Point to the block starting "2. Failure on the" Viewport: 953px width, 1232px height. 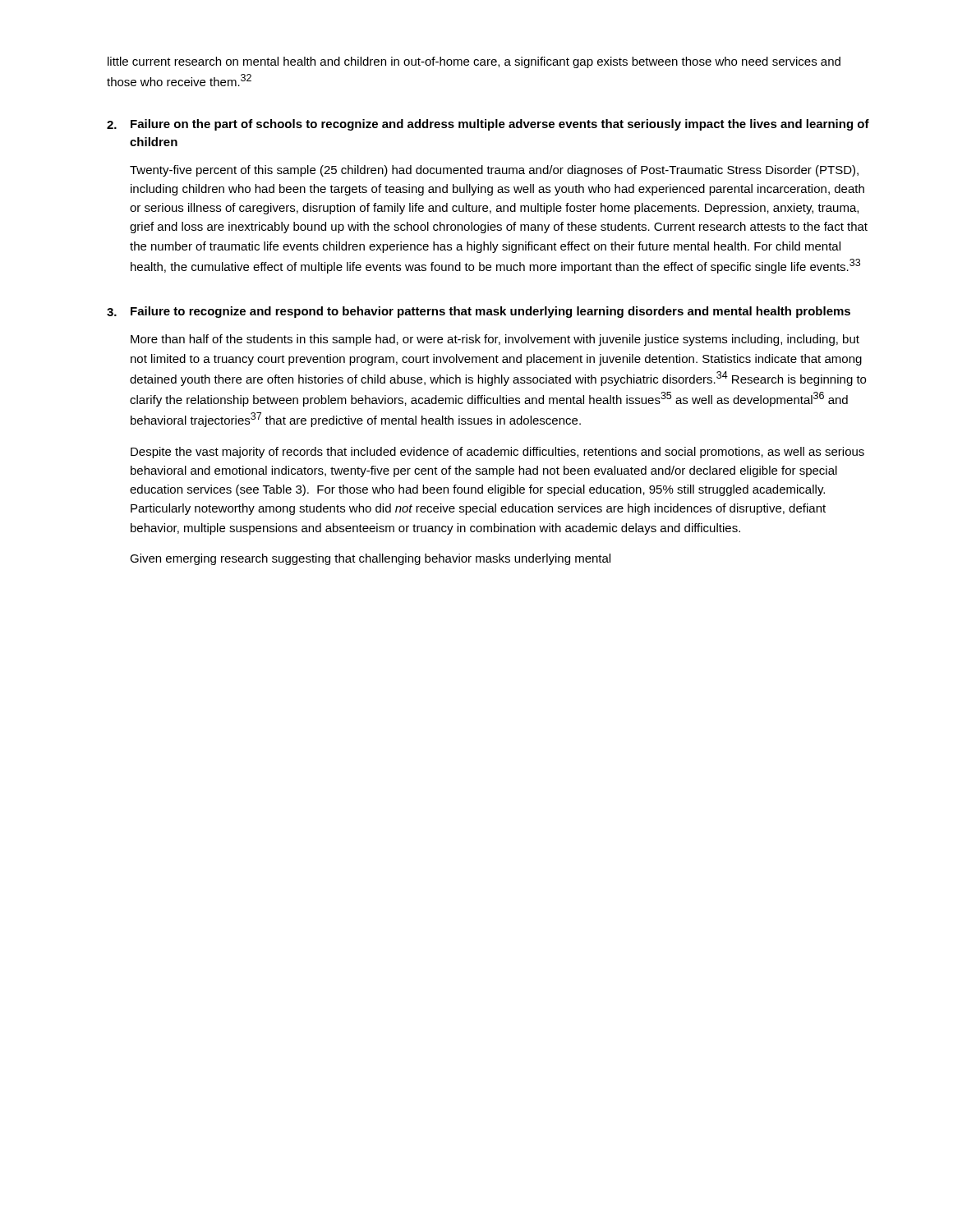489,195
